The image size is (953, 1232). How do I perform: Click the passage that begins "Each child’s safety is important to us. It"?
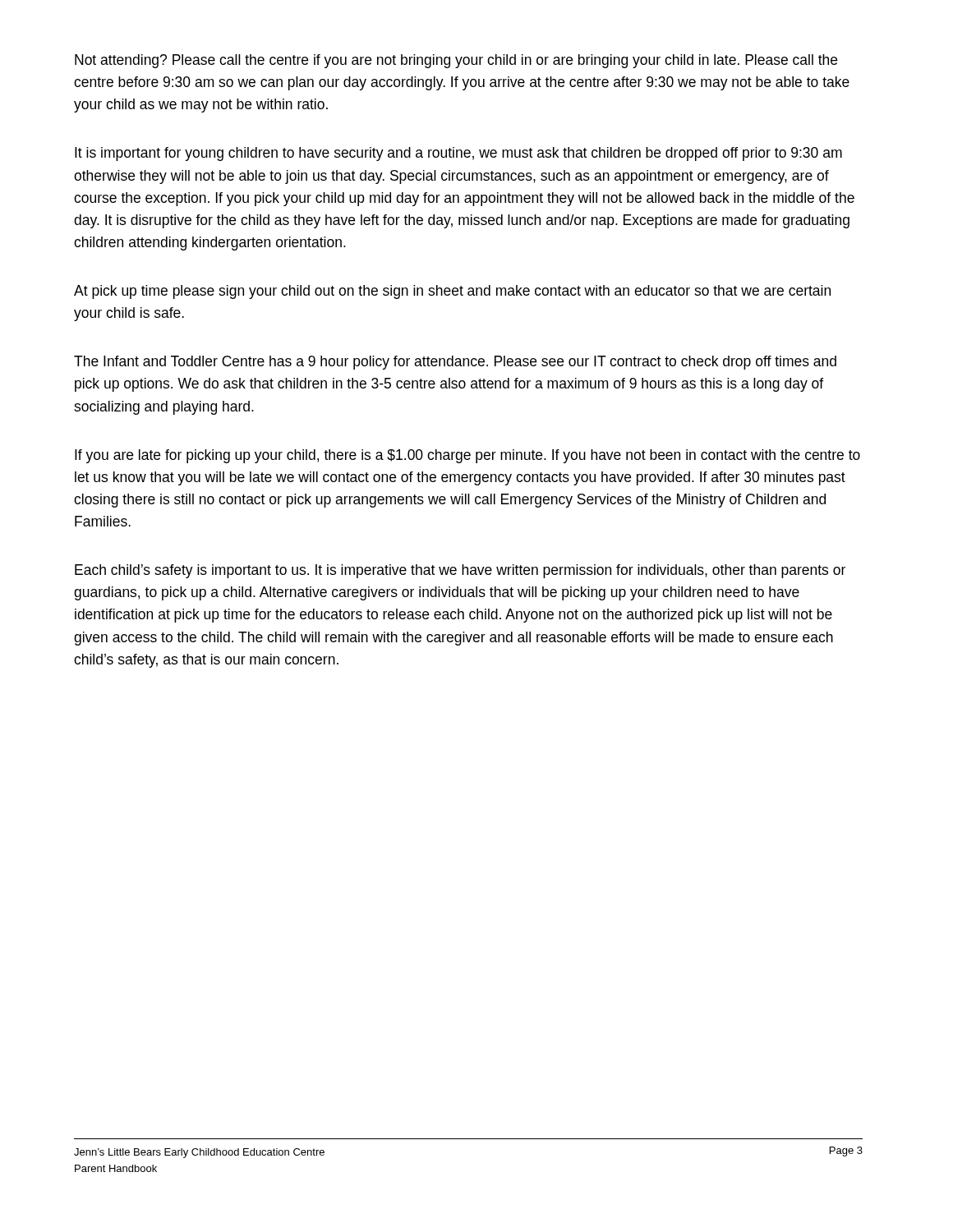pyautogui.click(x=460, y=615)
